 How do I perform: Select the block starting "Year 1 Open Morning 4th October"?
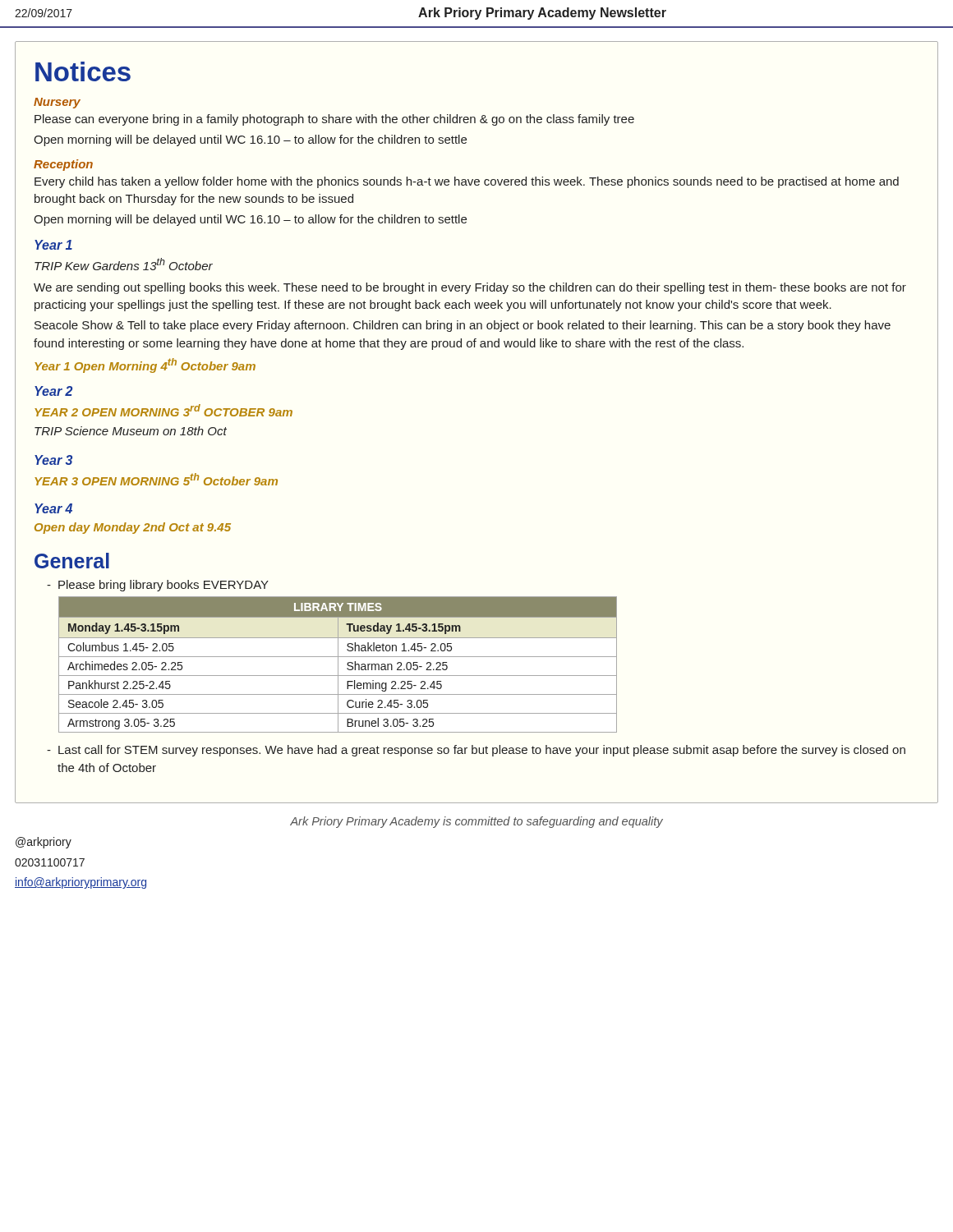(145, 364)
